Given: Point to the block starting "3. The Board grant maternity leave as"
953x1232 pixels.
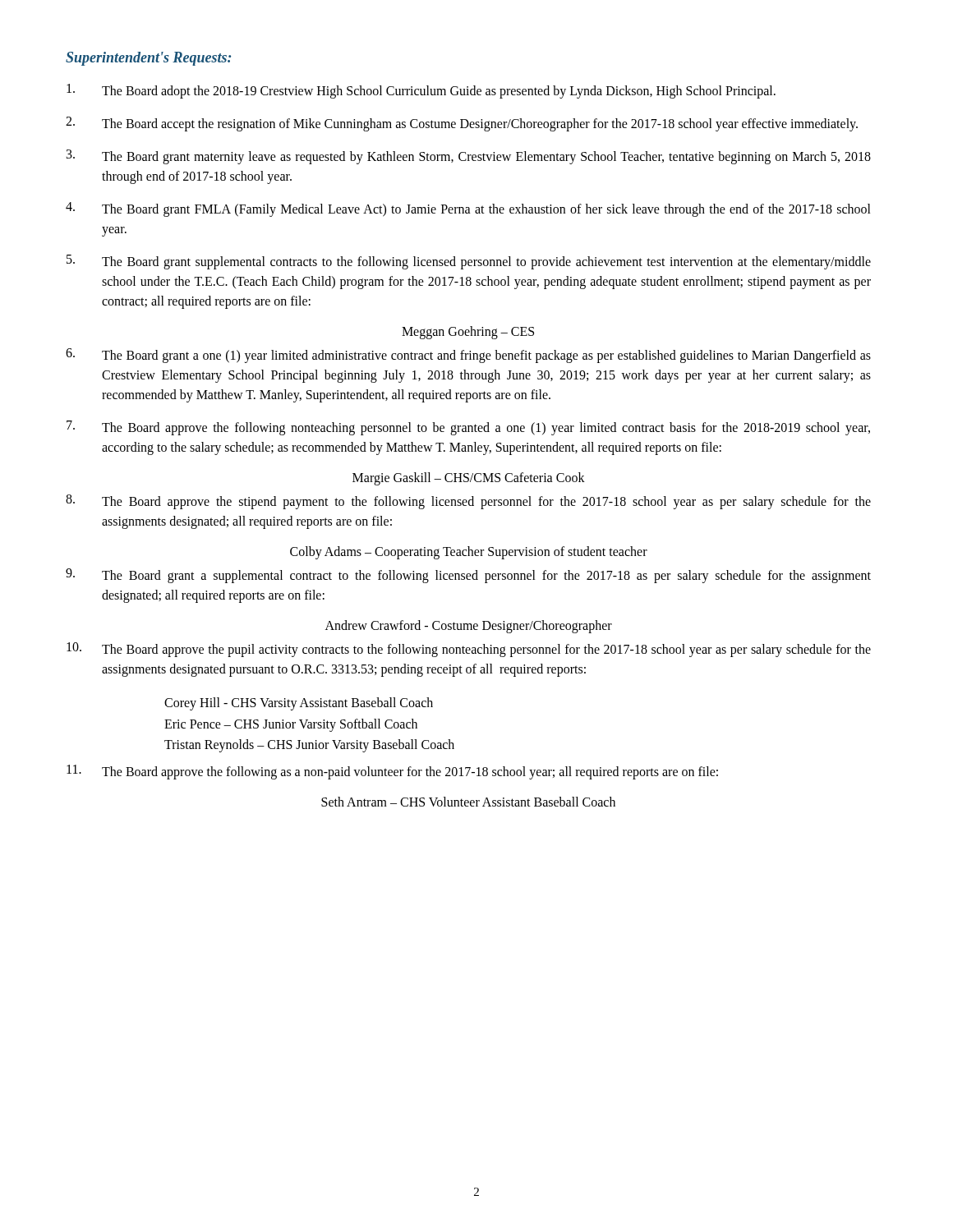Looking at the screenshot, I should pyautogui.click(x=468, y=167).
